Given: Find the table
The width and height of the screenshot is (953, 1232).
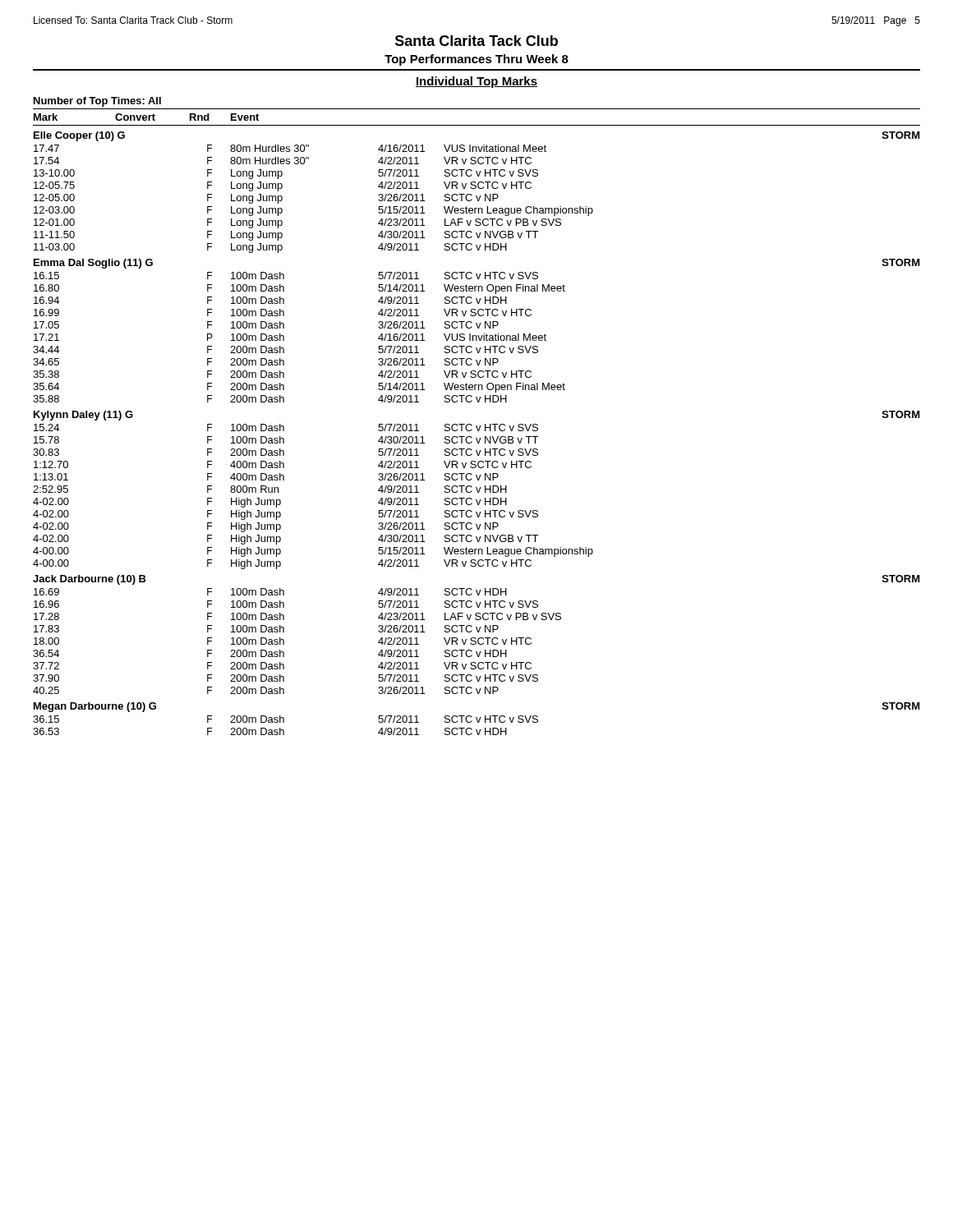Looking at the screenshot, I should [x=476, y=423].
